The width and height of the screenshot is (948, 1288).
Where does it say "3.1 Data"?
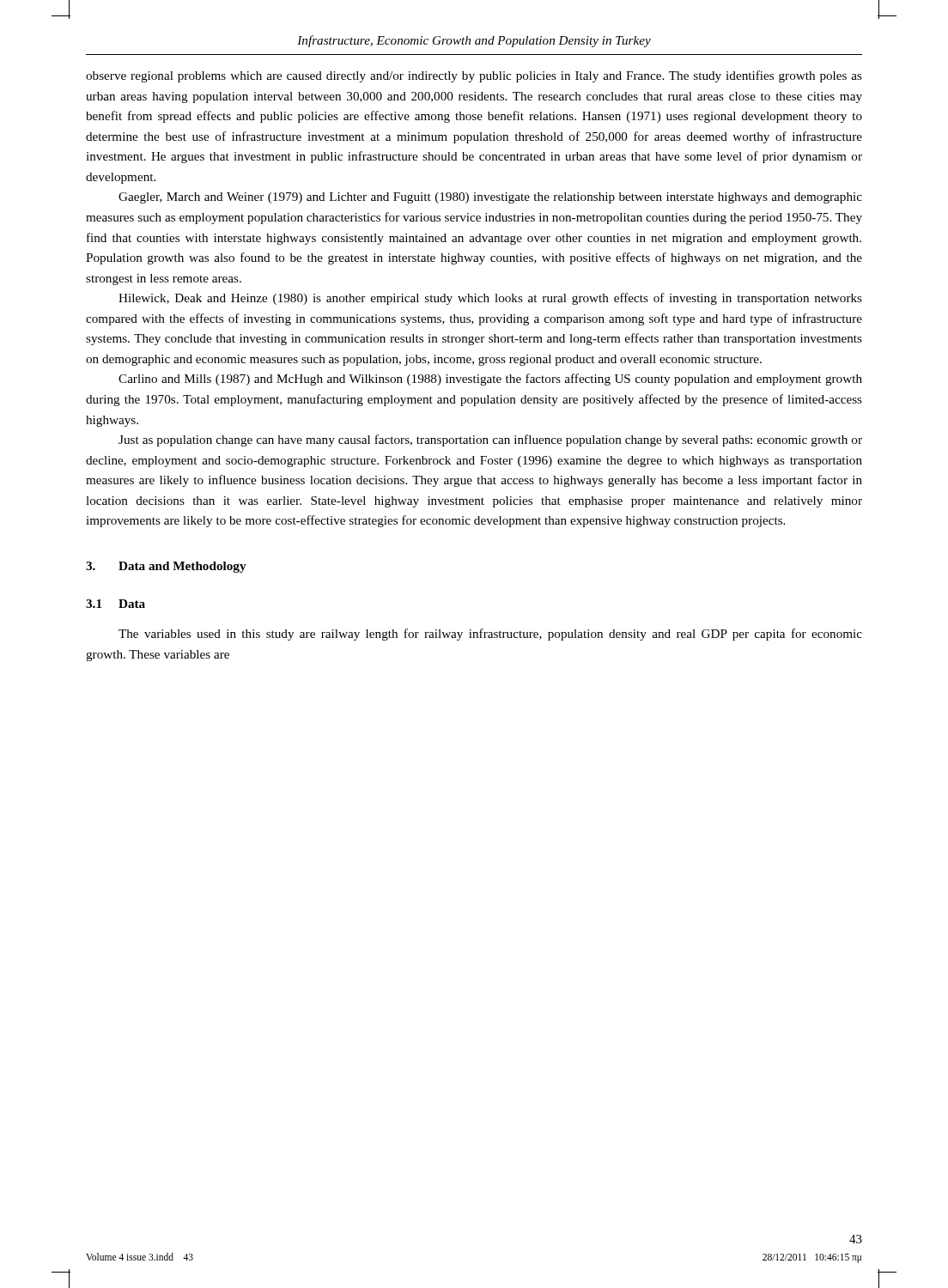(116, 603)
